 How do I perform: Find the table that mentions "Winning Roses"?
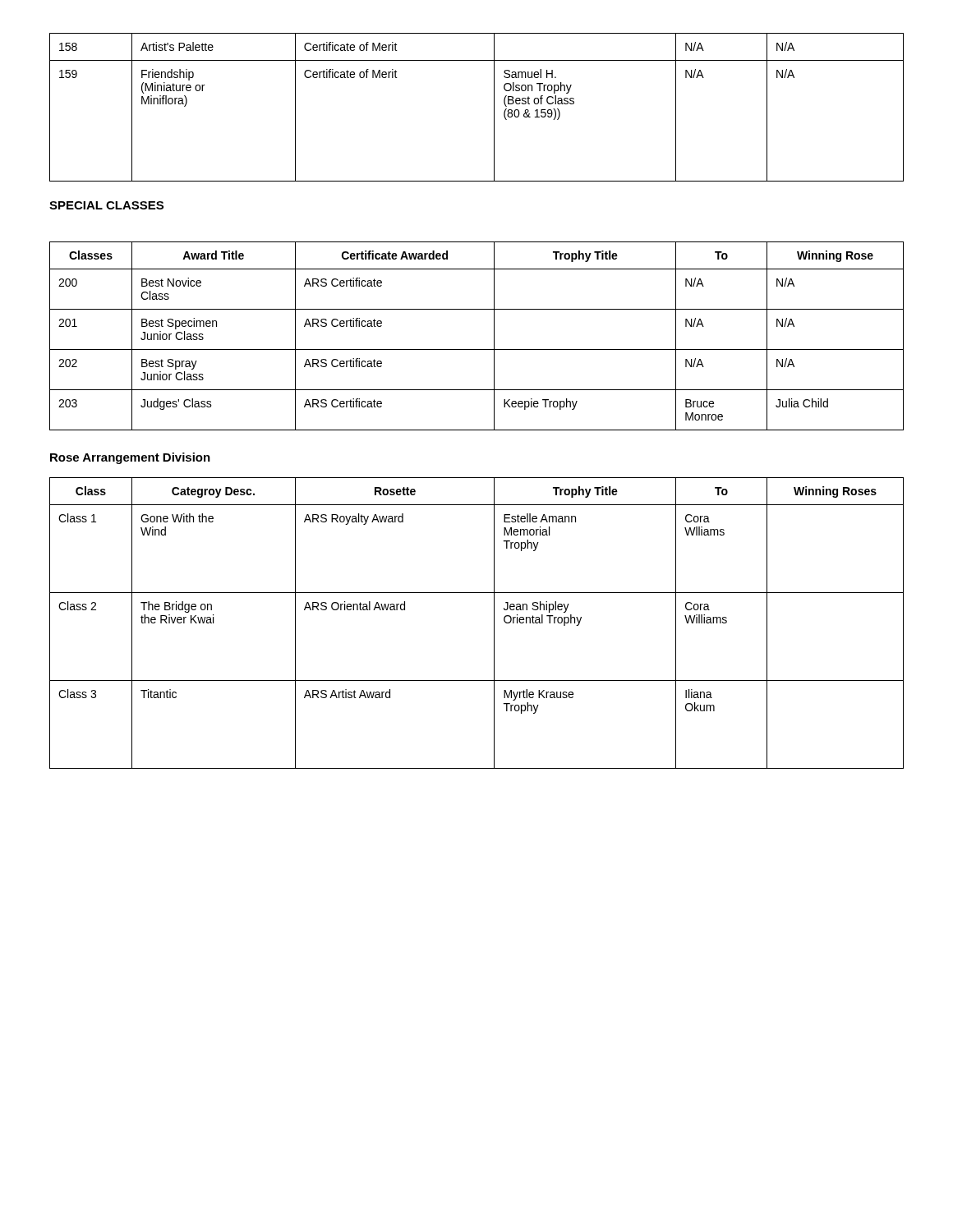476,623
